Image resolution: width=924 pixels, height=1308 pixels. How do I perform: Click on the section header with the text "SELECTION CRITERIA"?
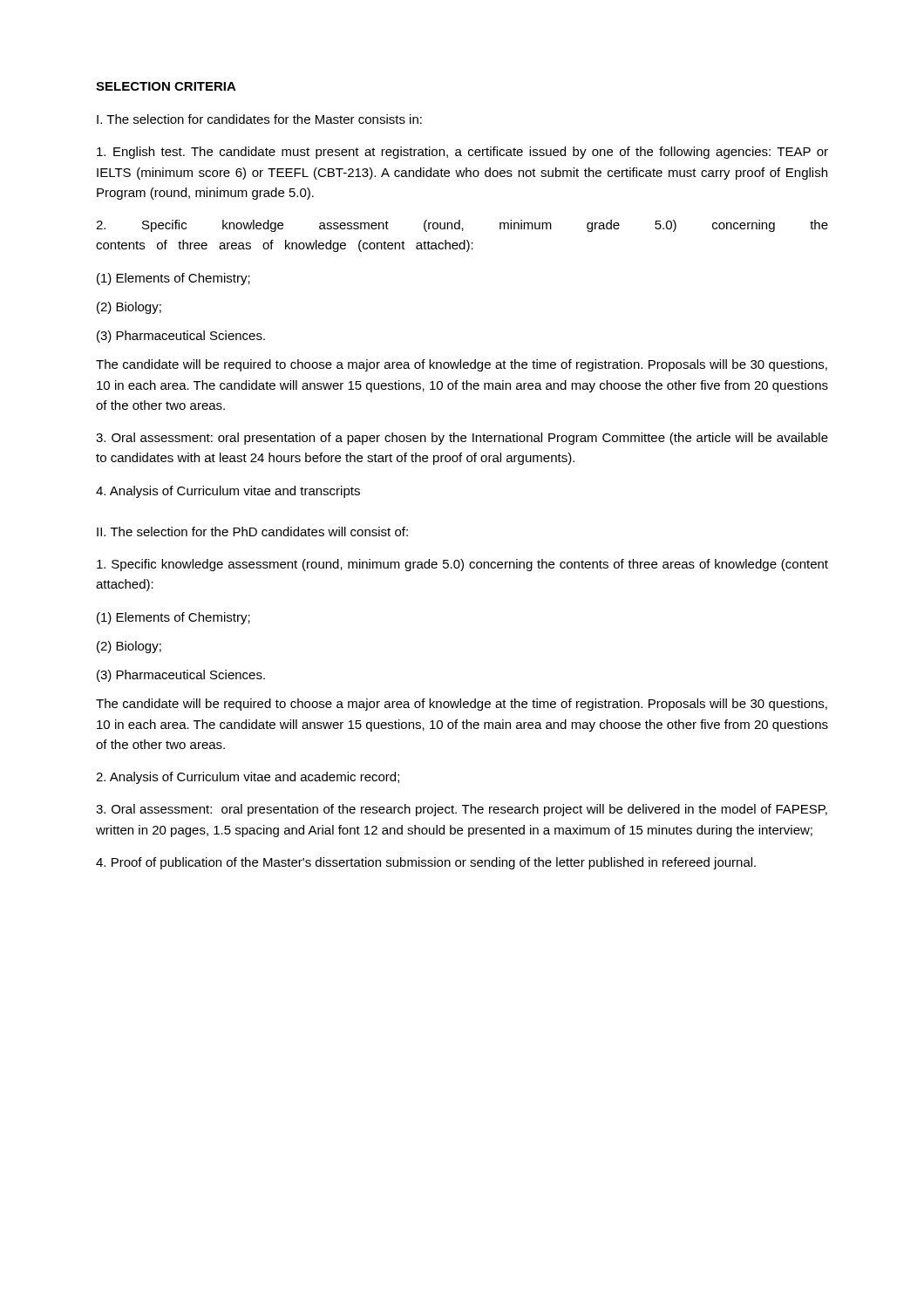click(x=166, y=86)
